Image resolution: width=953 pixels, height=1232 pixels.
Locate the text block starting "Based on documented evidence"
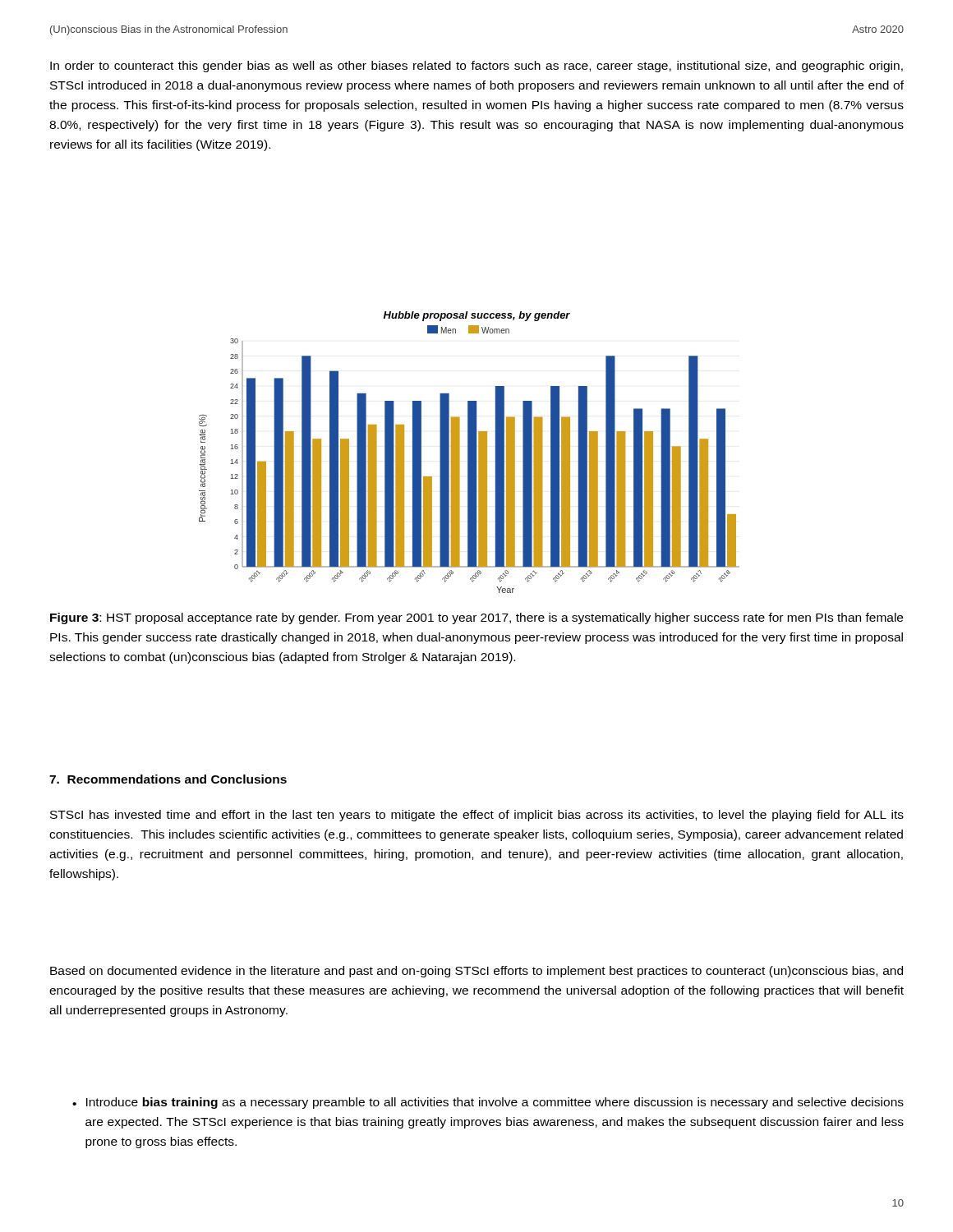point(476,990)
